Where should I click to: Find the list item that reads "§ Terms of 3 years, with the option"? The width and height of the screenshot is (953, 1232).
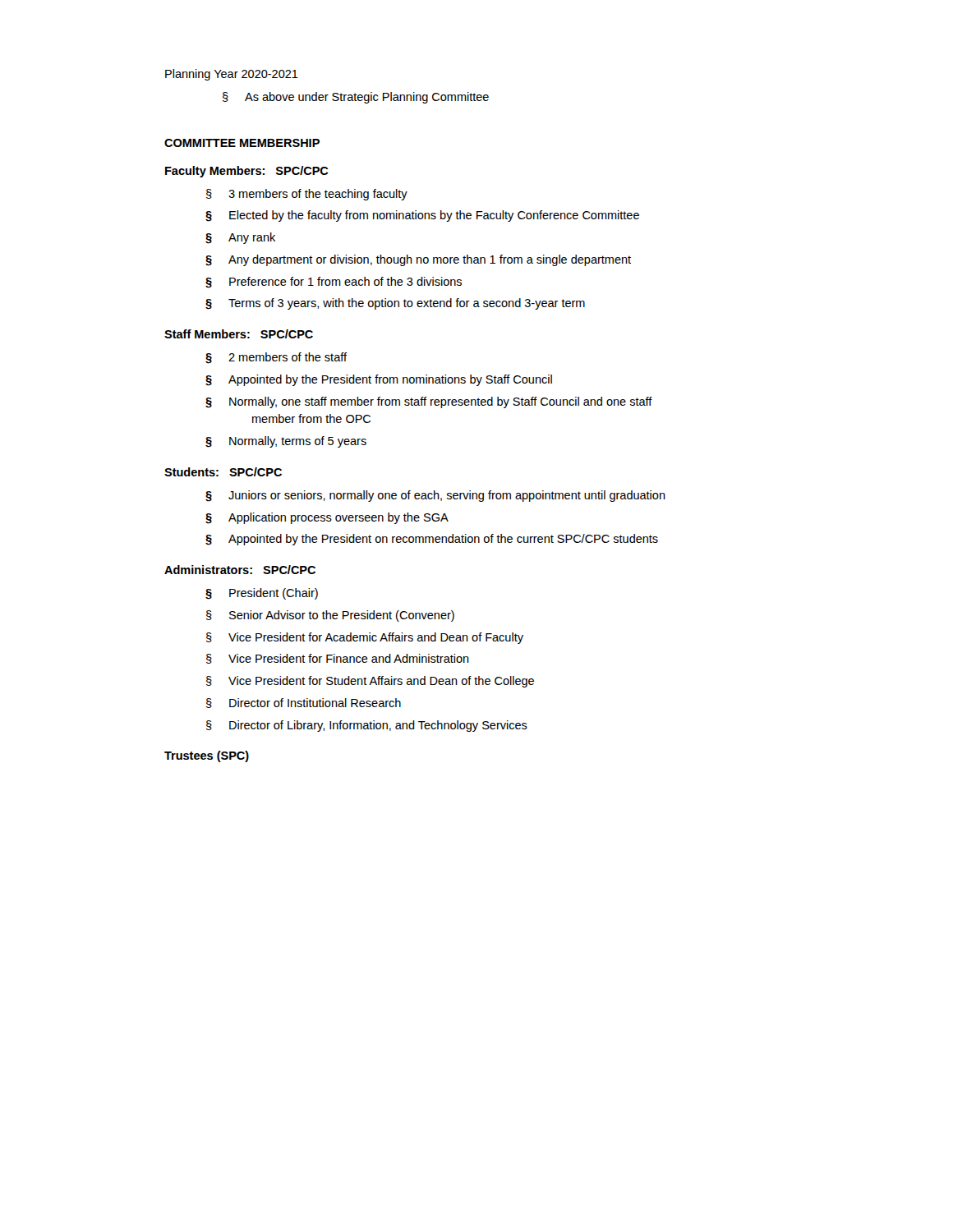[526, 304]
